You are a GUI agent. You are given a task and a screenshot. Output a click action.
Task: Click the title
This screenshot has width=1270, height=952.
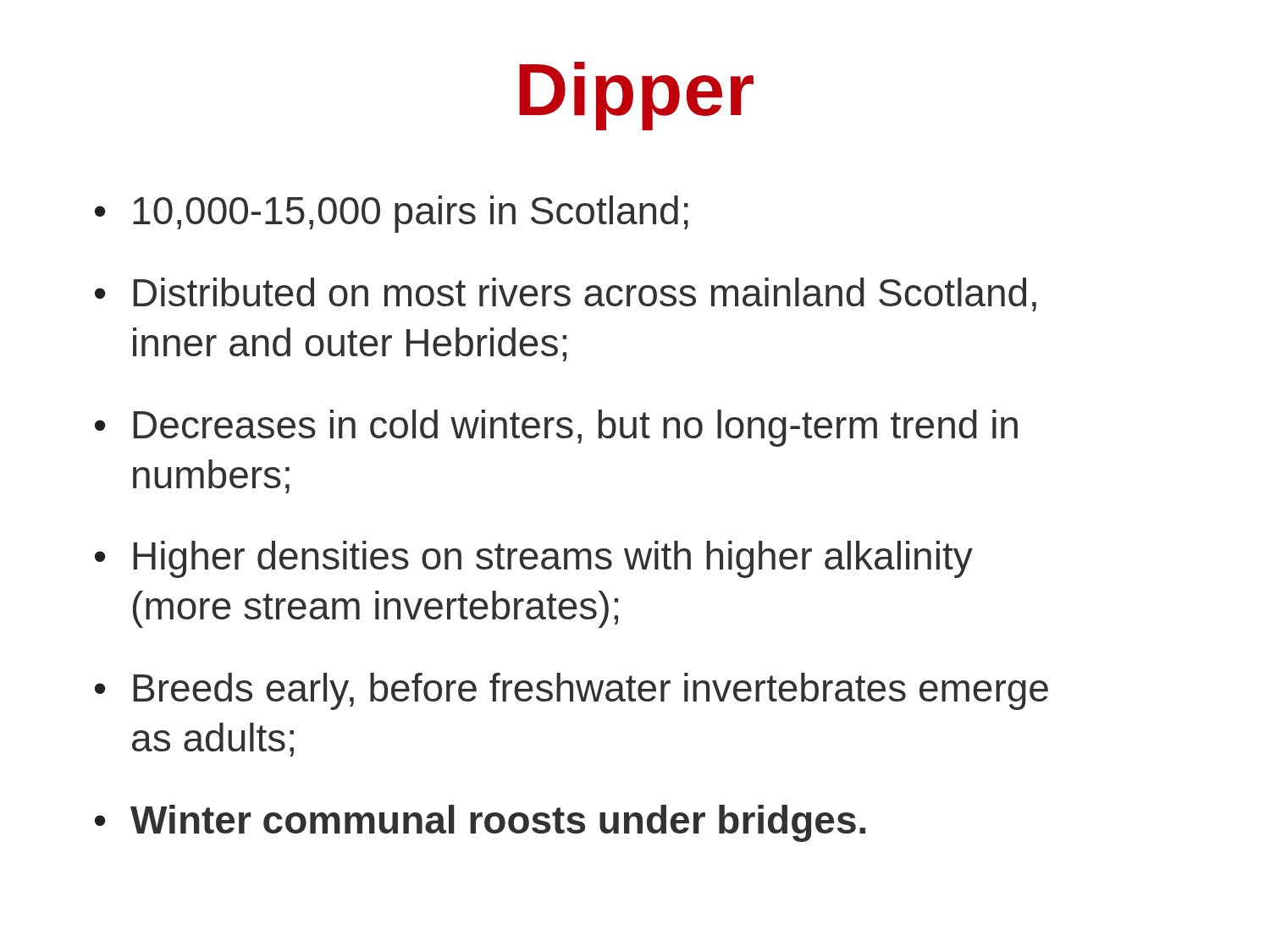[635, 89]
